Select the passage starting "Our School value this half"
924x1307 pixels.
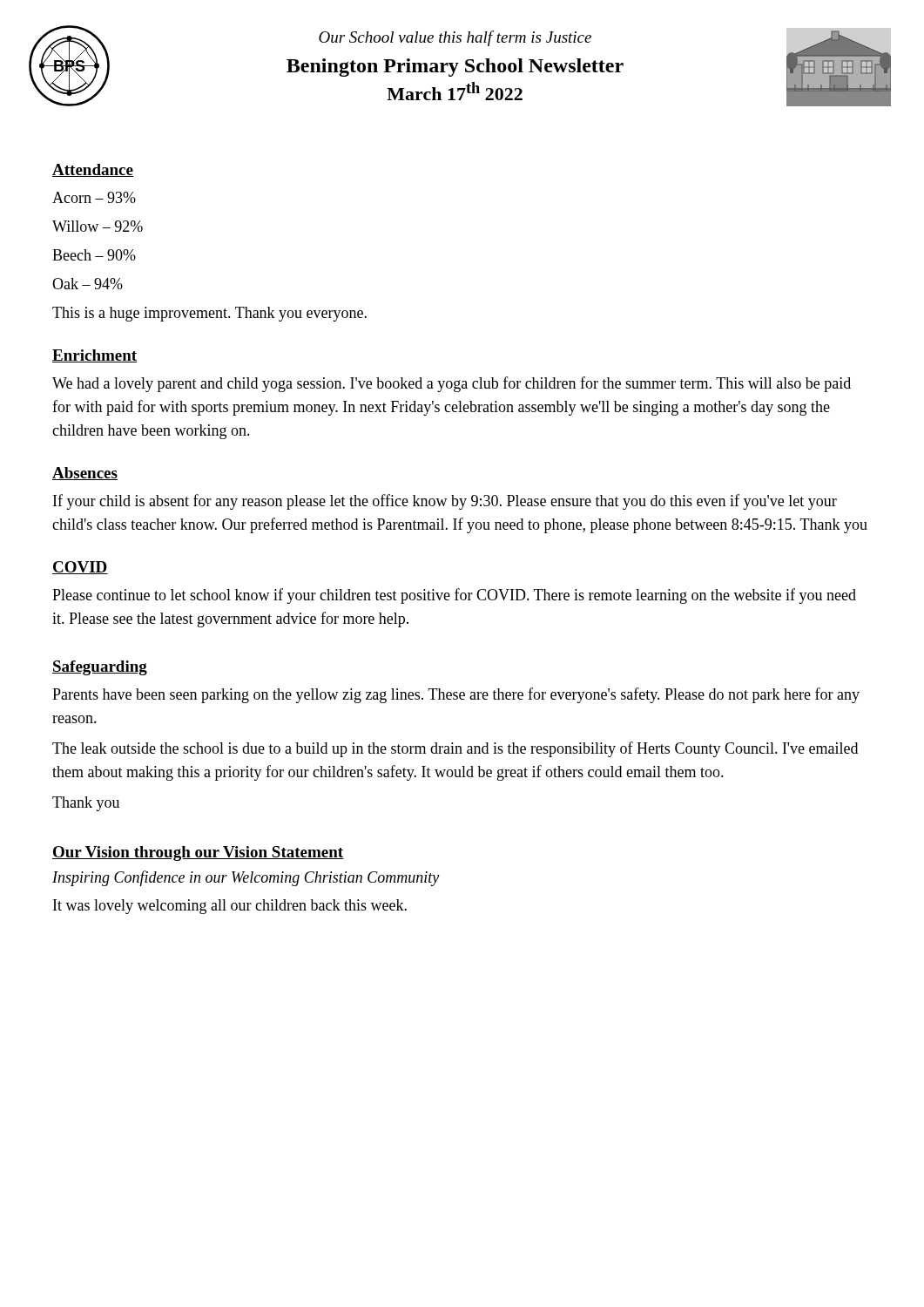pyautogui.click(x=455, y=67)
